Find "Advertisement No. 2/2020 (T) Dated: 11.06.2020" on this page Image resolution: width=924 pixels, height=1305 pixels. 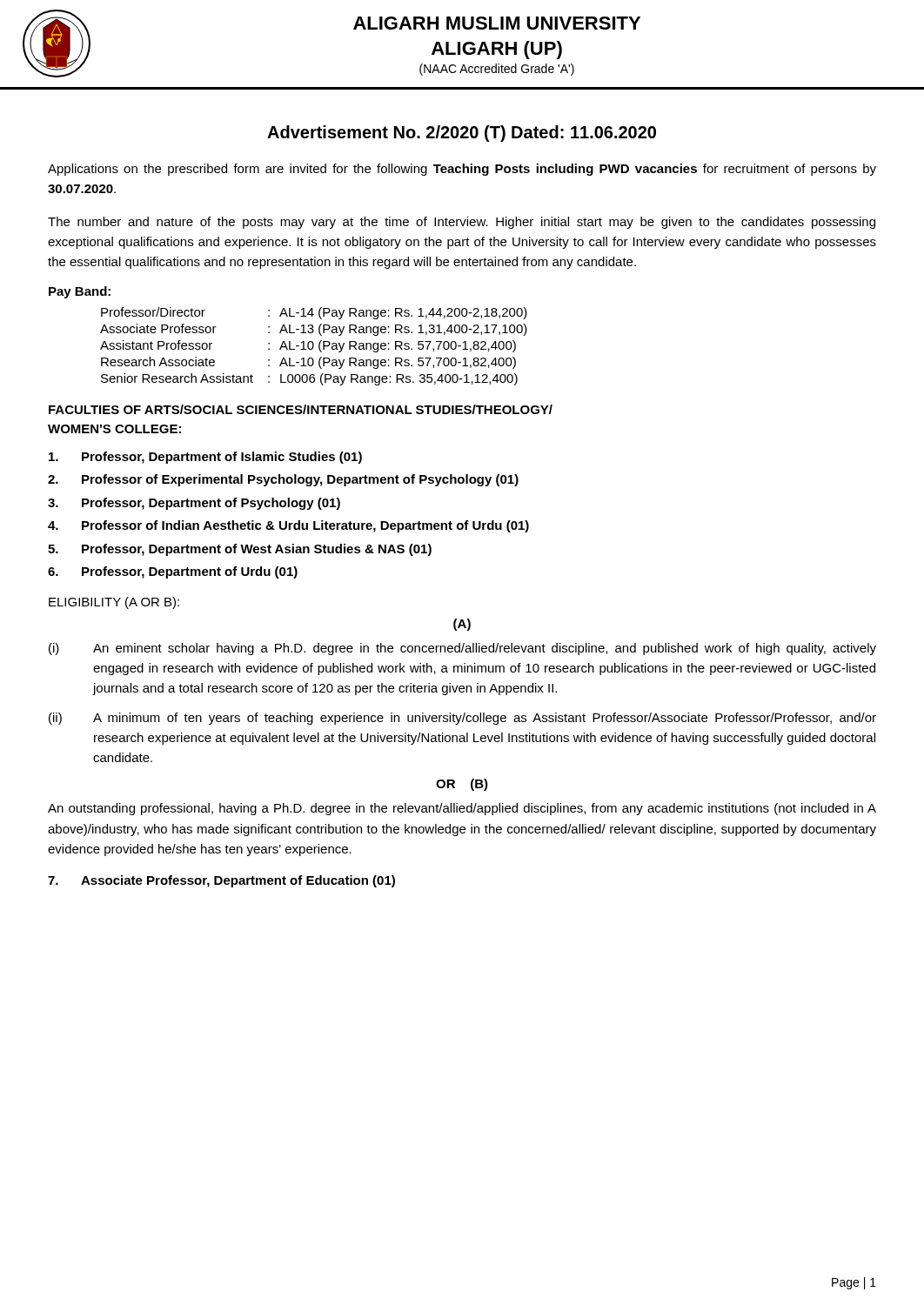(x=462, y=132)
